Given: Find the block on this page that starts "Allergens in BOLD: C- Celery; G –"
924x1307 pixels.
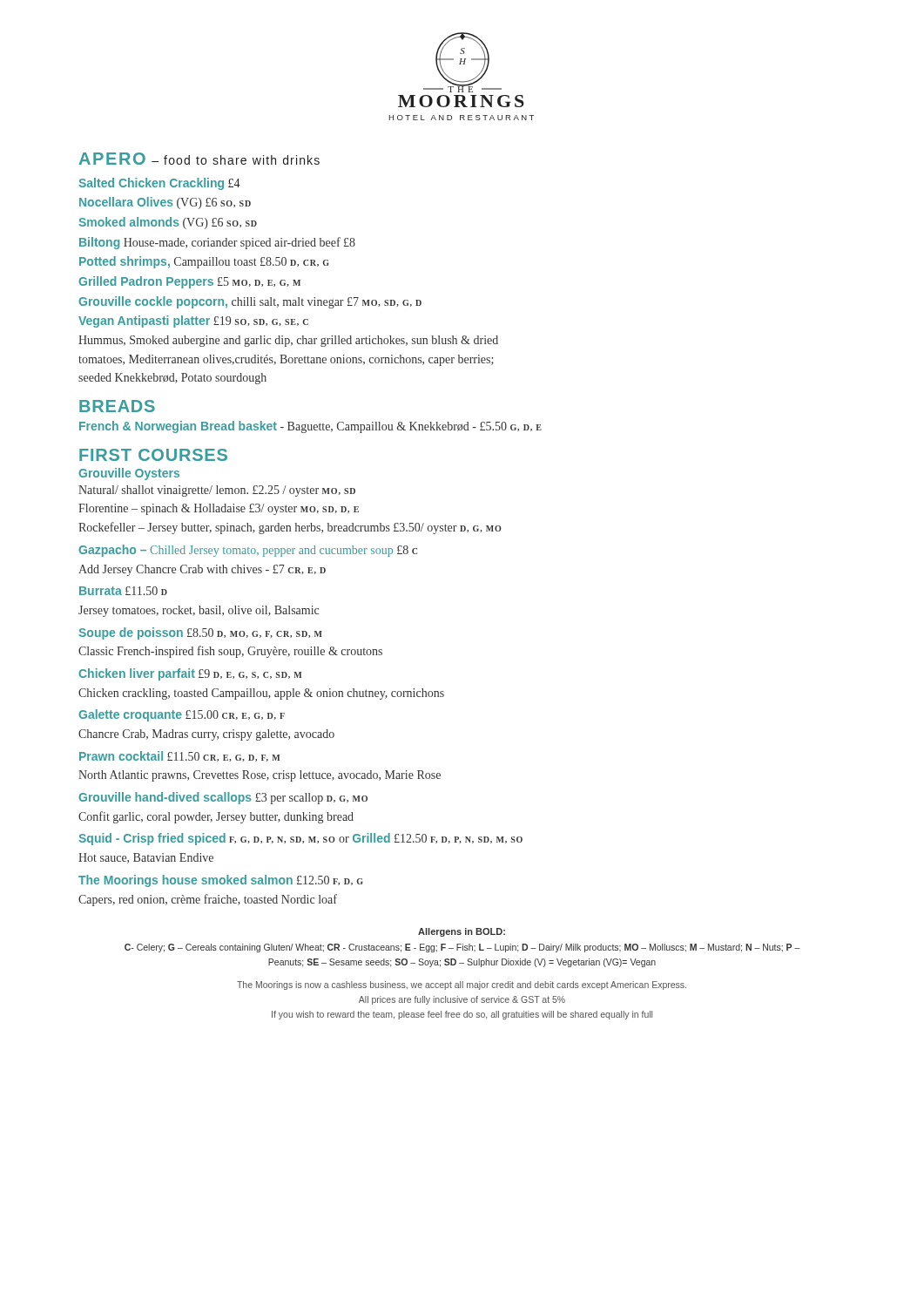Looking at the screenshot, I should point(462,947).
